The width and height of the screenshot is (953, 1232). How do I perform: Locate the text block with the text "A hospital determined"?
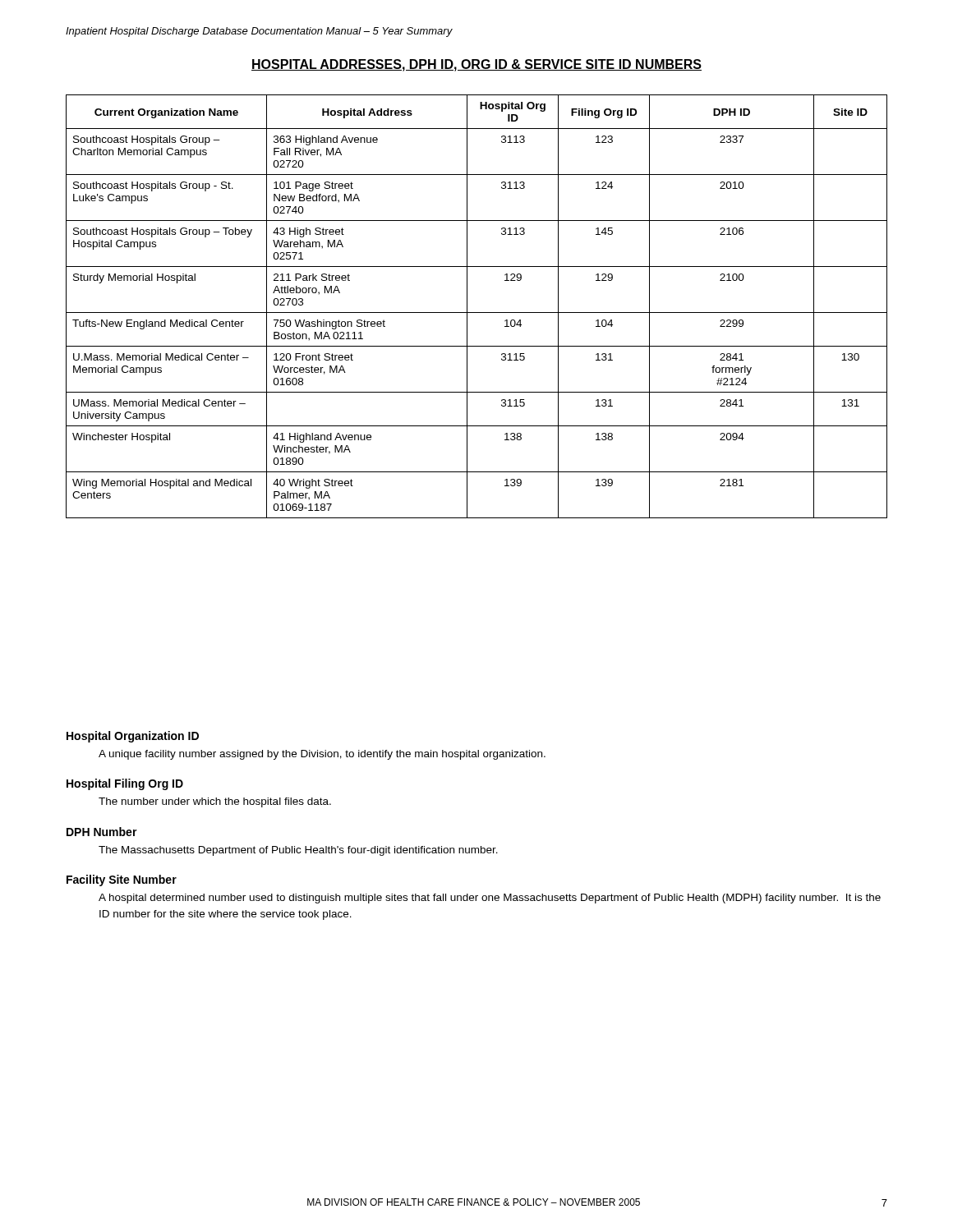pyautogui.click(x=490, y=905)
